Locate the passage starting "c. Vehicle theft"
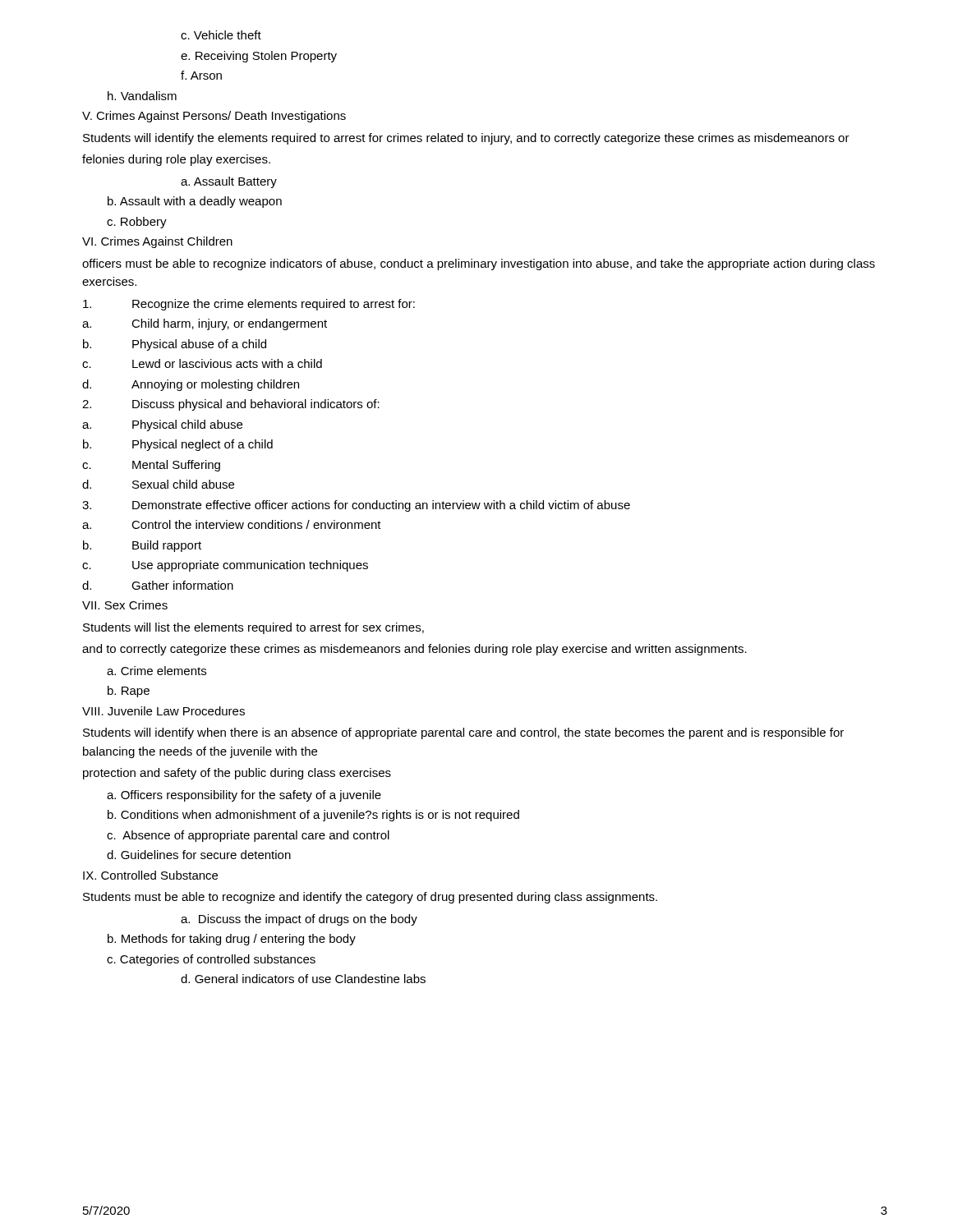The height and width of the screenshot is (1232, 953). click(221, 35)
